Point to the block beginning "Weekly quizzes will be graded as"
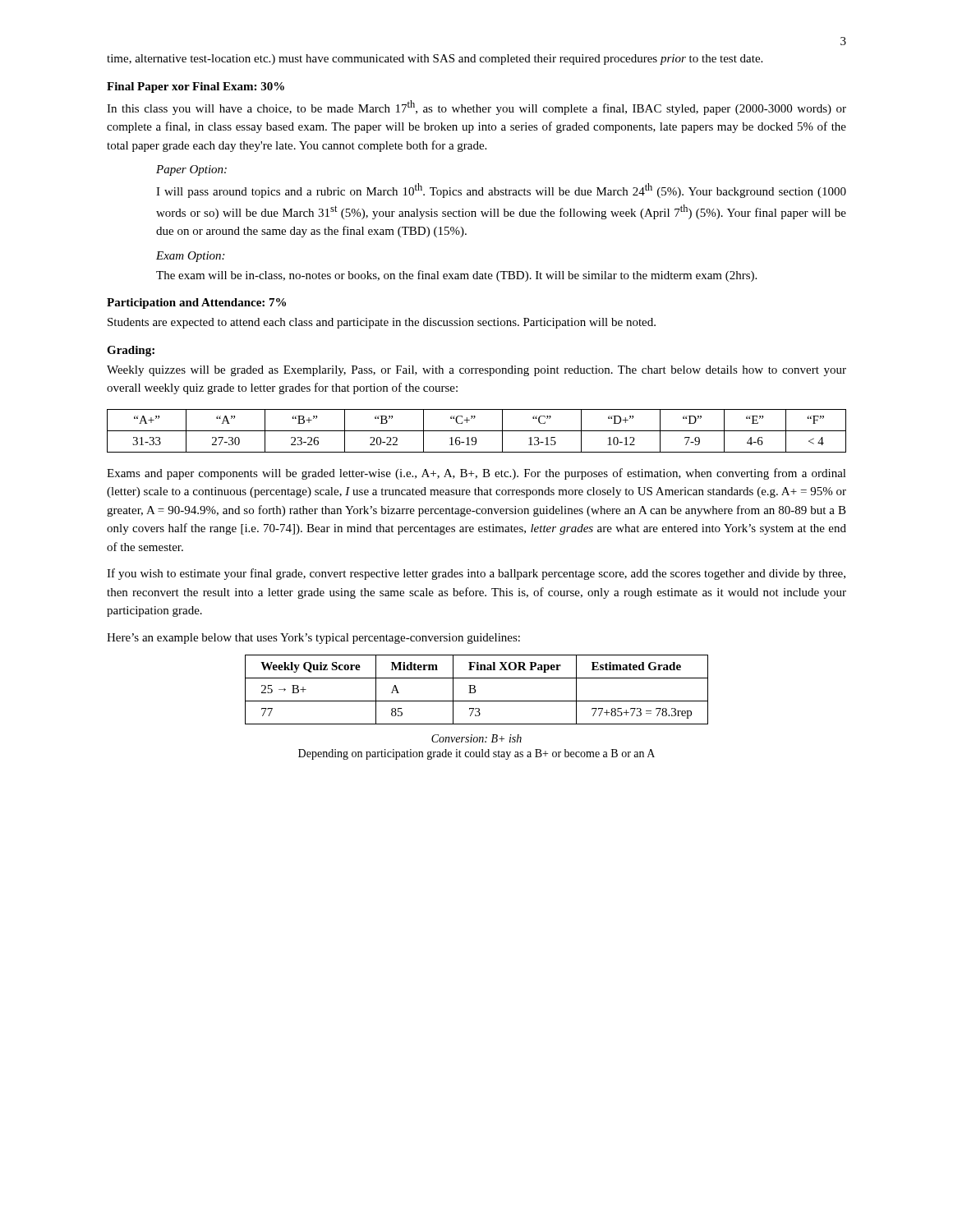 coord(476,379)
